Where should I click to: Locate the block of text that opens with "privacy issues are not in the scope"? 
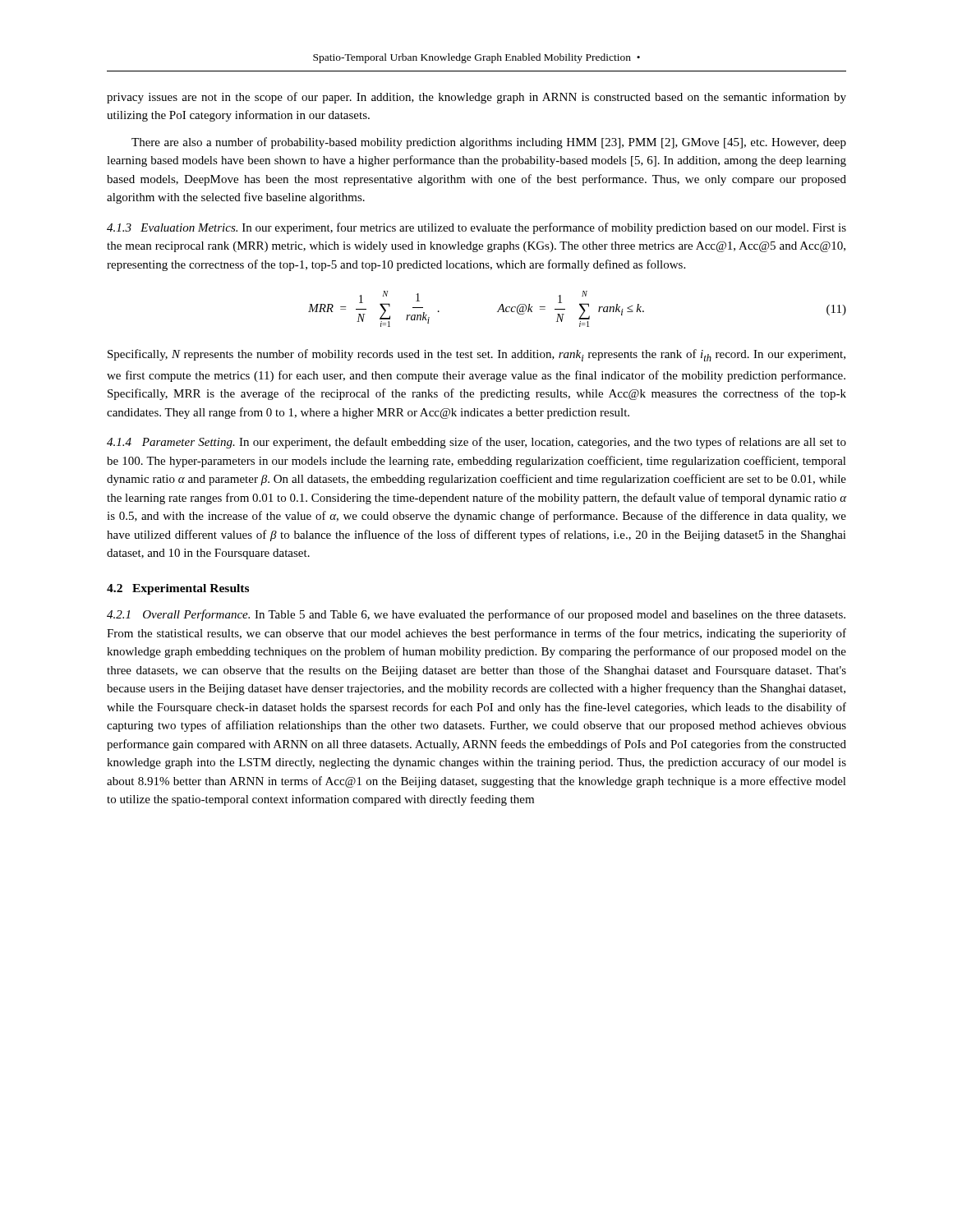coord(476,106)
